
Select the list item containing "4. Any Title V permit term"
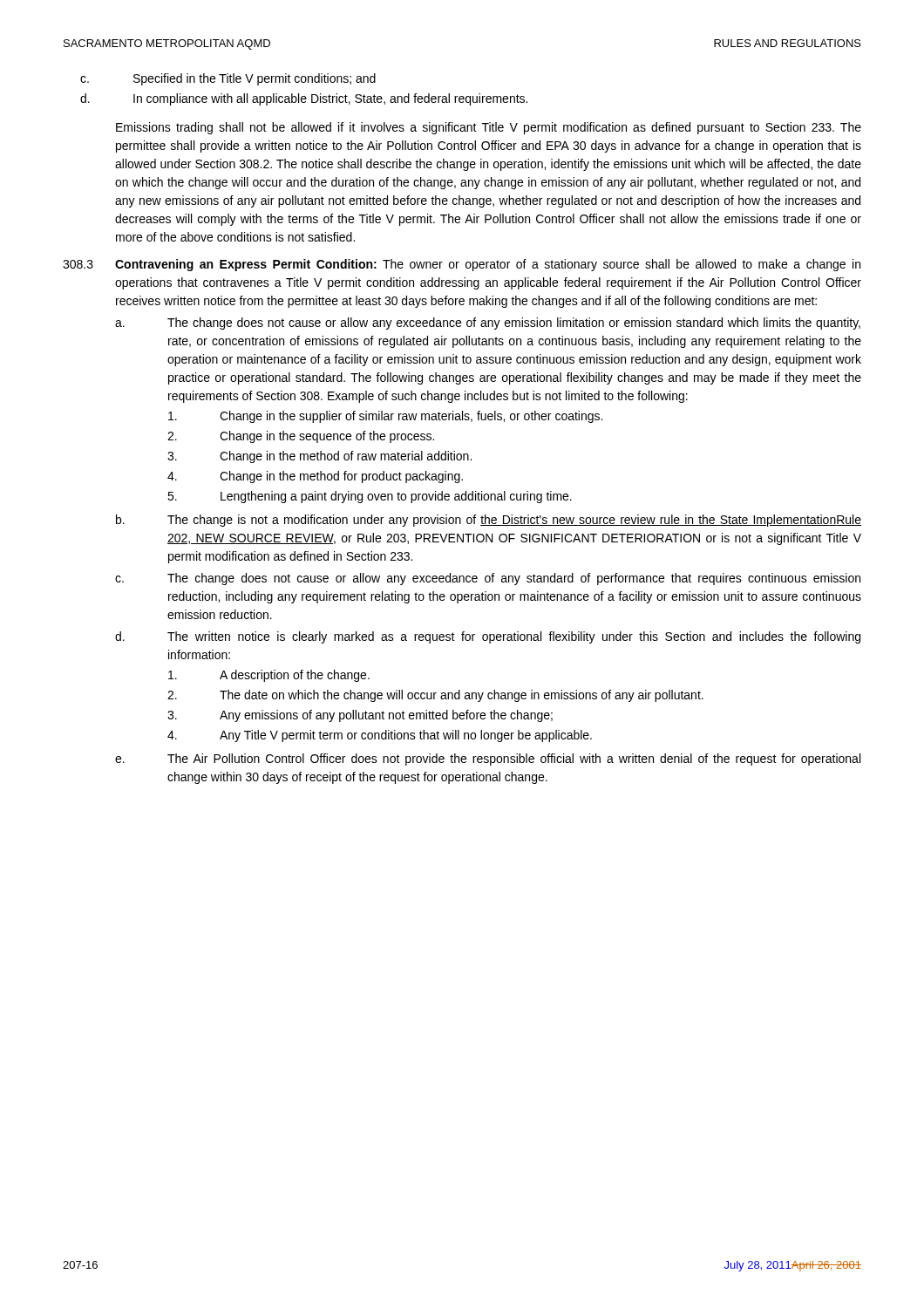pyautogui.click(x=462, y=735)
